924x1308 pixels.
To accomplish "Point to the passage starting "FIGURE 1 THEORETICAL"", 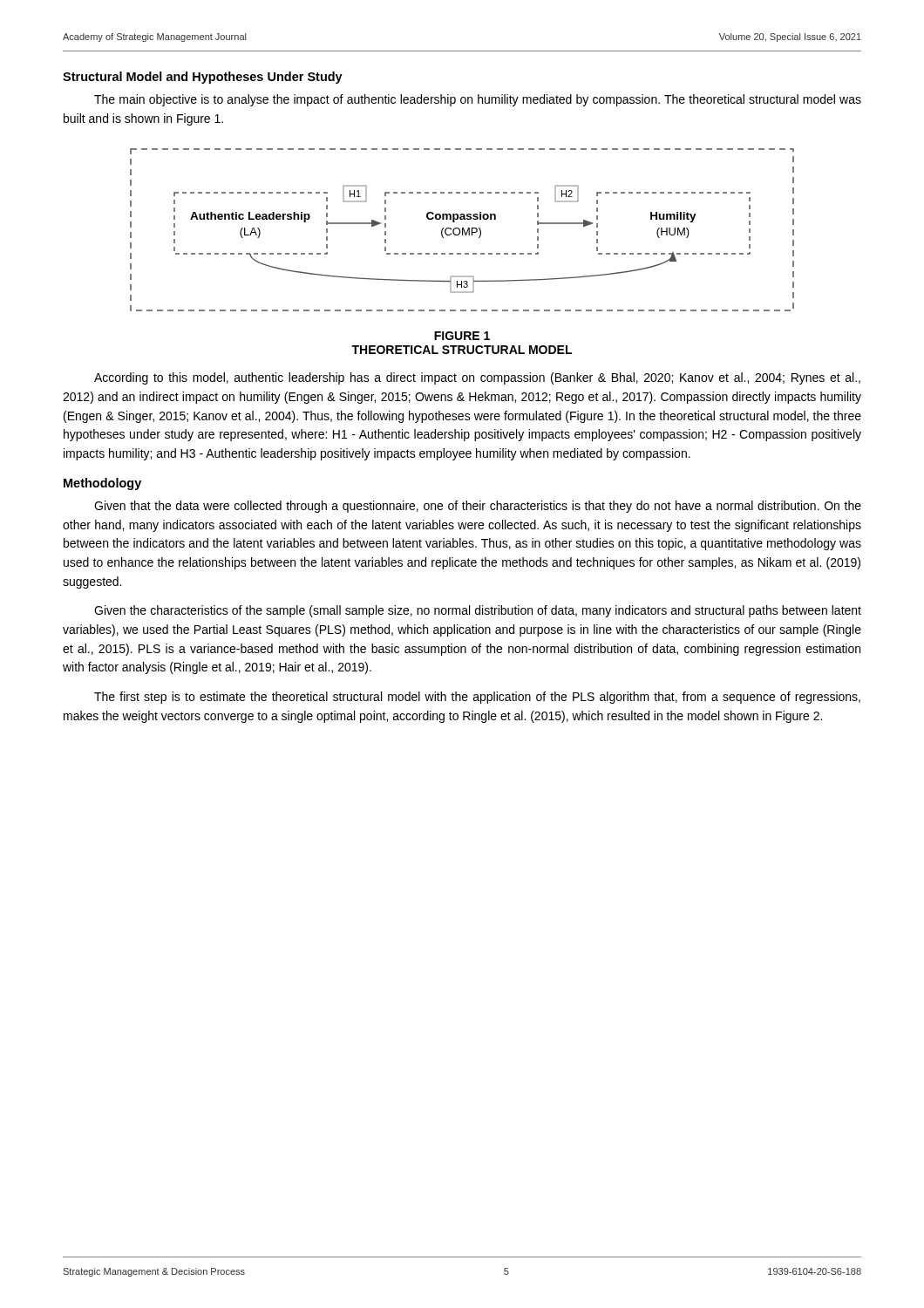I will (462, 343).
